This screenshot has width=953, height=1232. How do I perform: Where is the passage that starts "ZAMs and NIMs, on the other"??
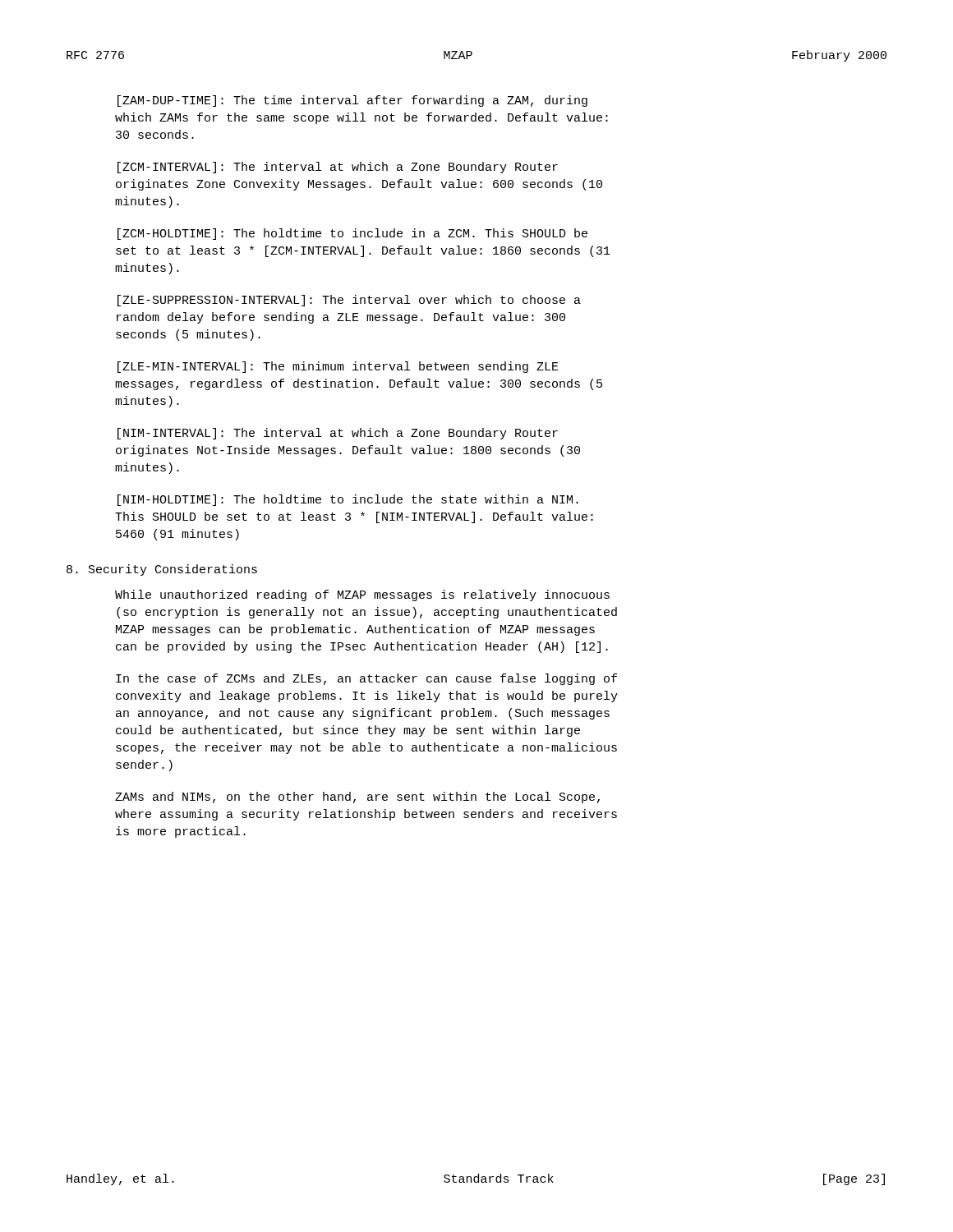coord(366,815)
